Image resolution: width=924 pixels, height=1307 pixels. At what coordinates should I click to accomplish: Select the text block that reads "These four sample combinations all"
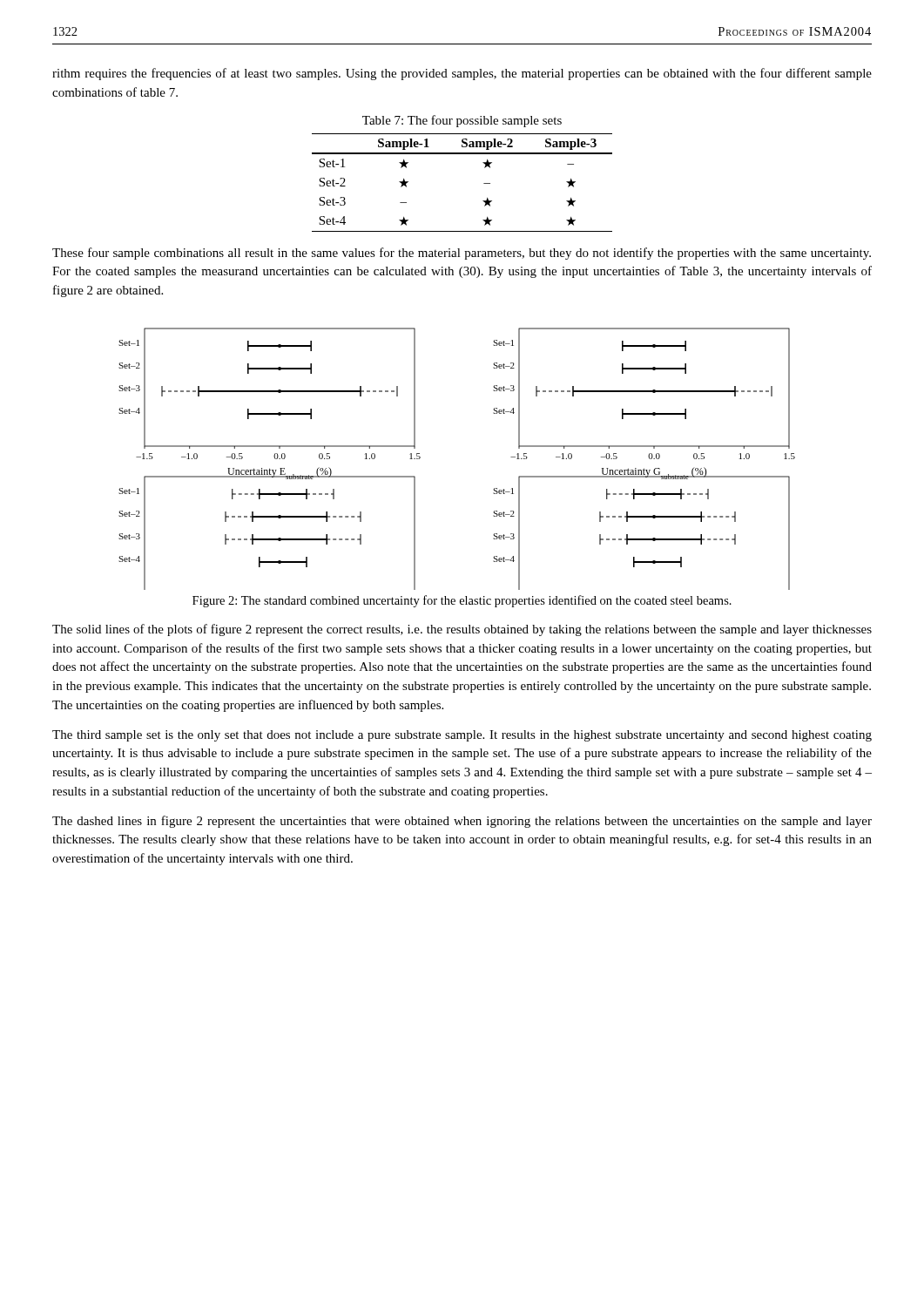tap(462, 272)
